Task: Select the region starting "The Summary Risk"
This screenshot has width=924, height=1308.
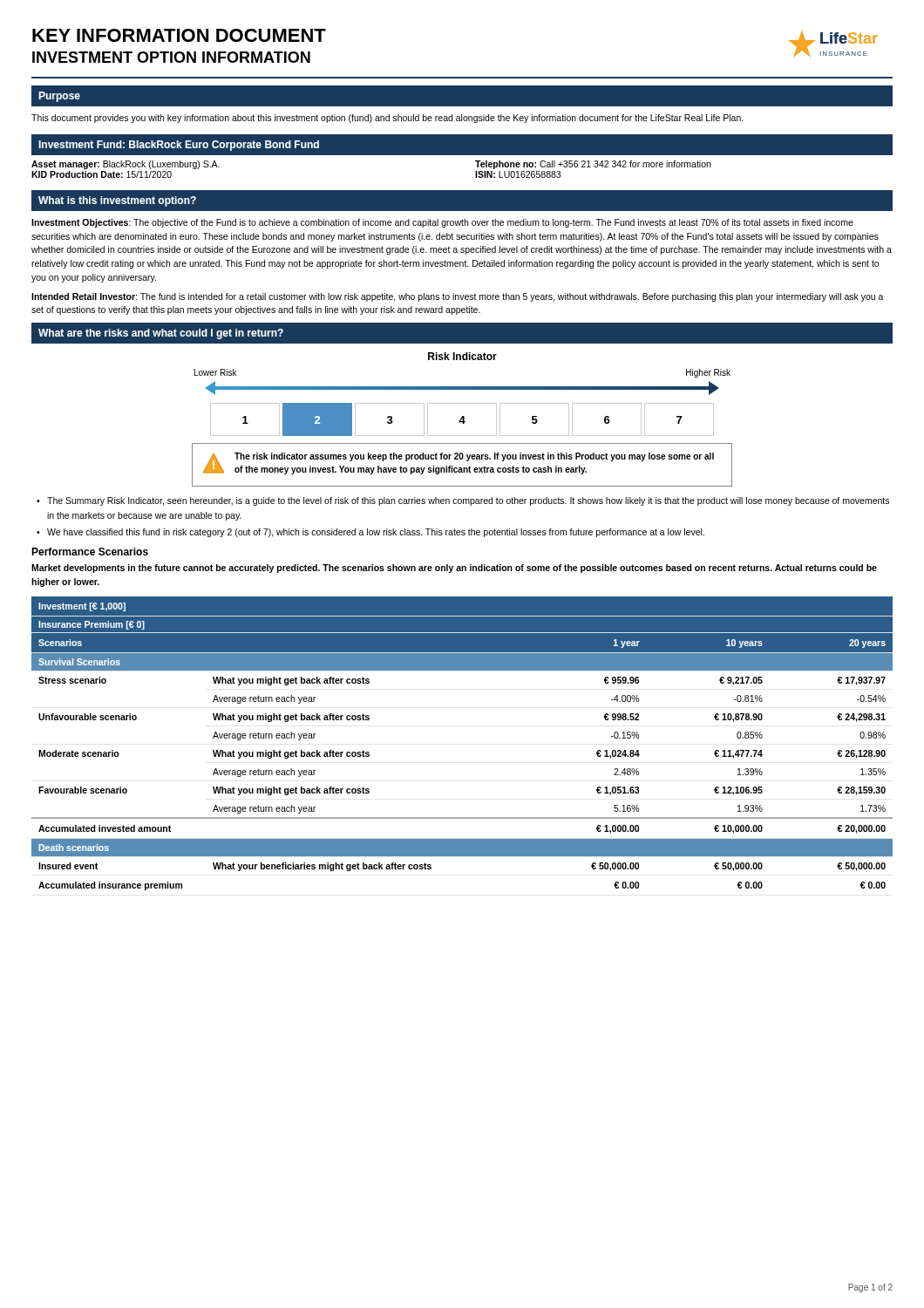Action: (468, 508)
